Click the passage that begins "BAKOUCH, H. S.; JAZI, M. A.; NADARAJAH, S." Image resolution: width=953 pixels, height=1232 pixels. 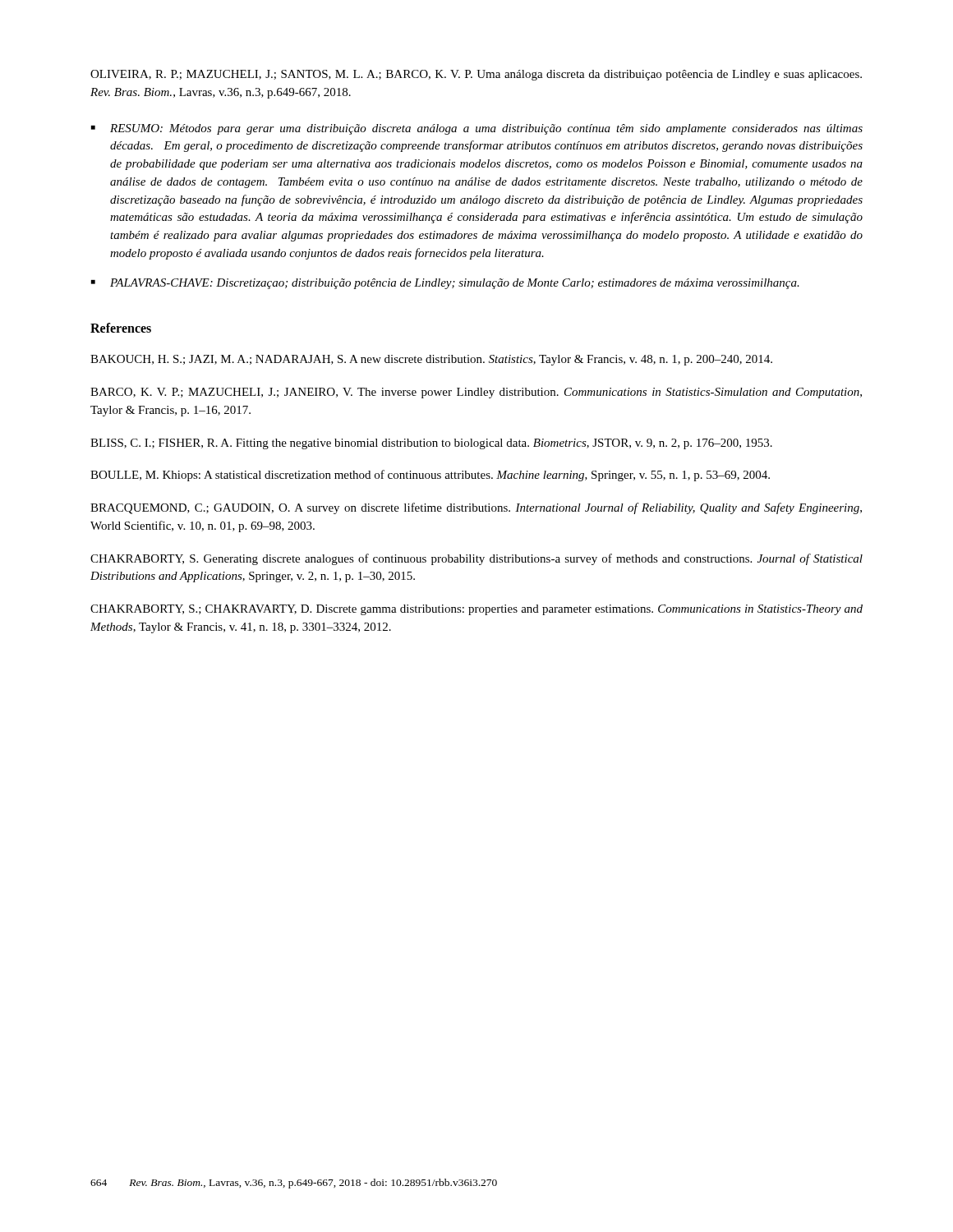432,359
